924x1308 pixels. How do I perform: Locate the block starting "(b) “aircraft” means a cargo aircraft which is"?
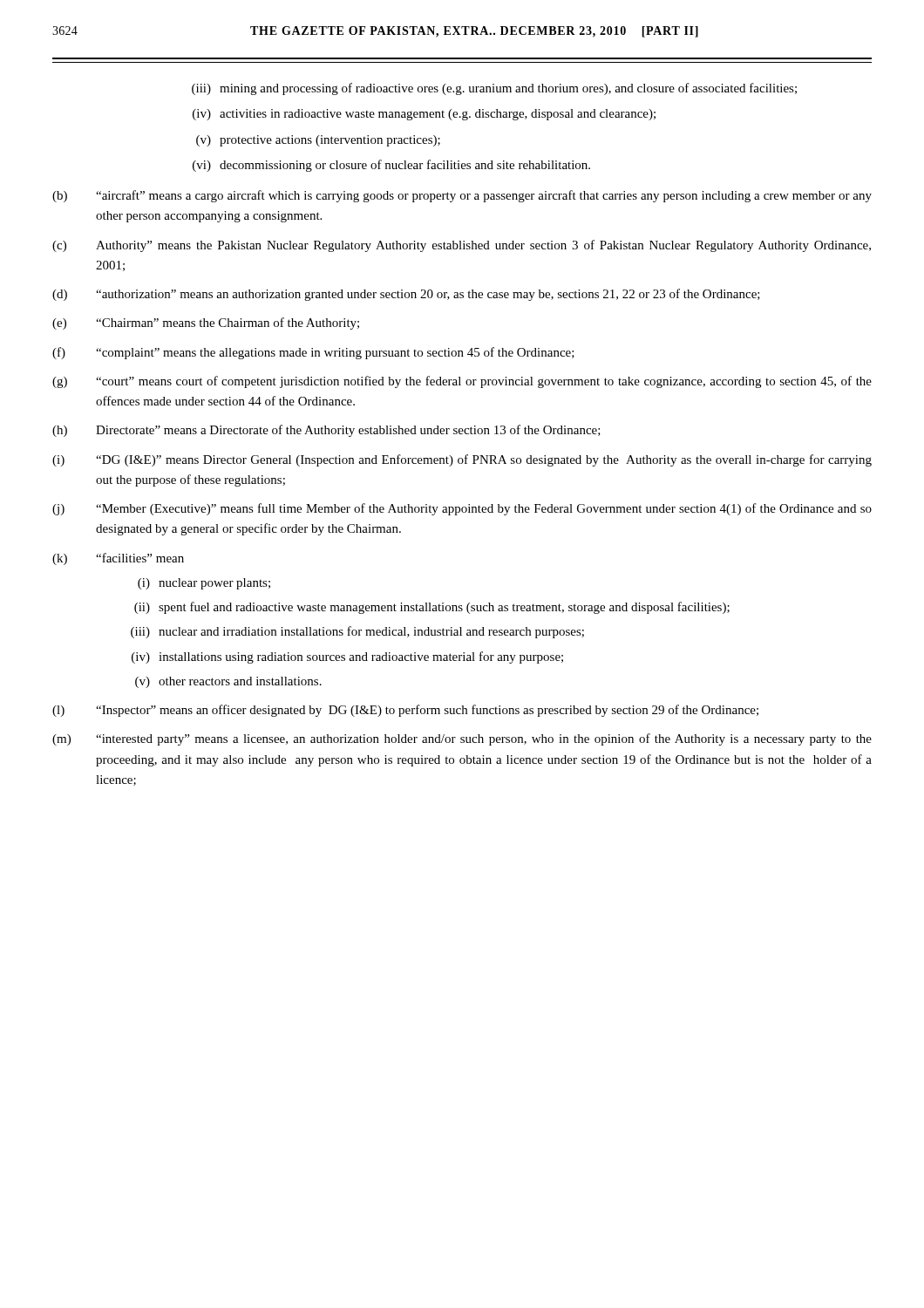462,206
